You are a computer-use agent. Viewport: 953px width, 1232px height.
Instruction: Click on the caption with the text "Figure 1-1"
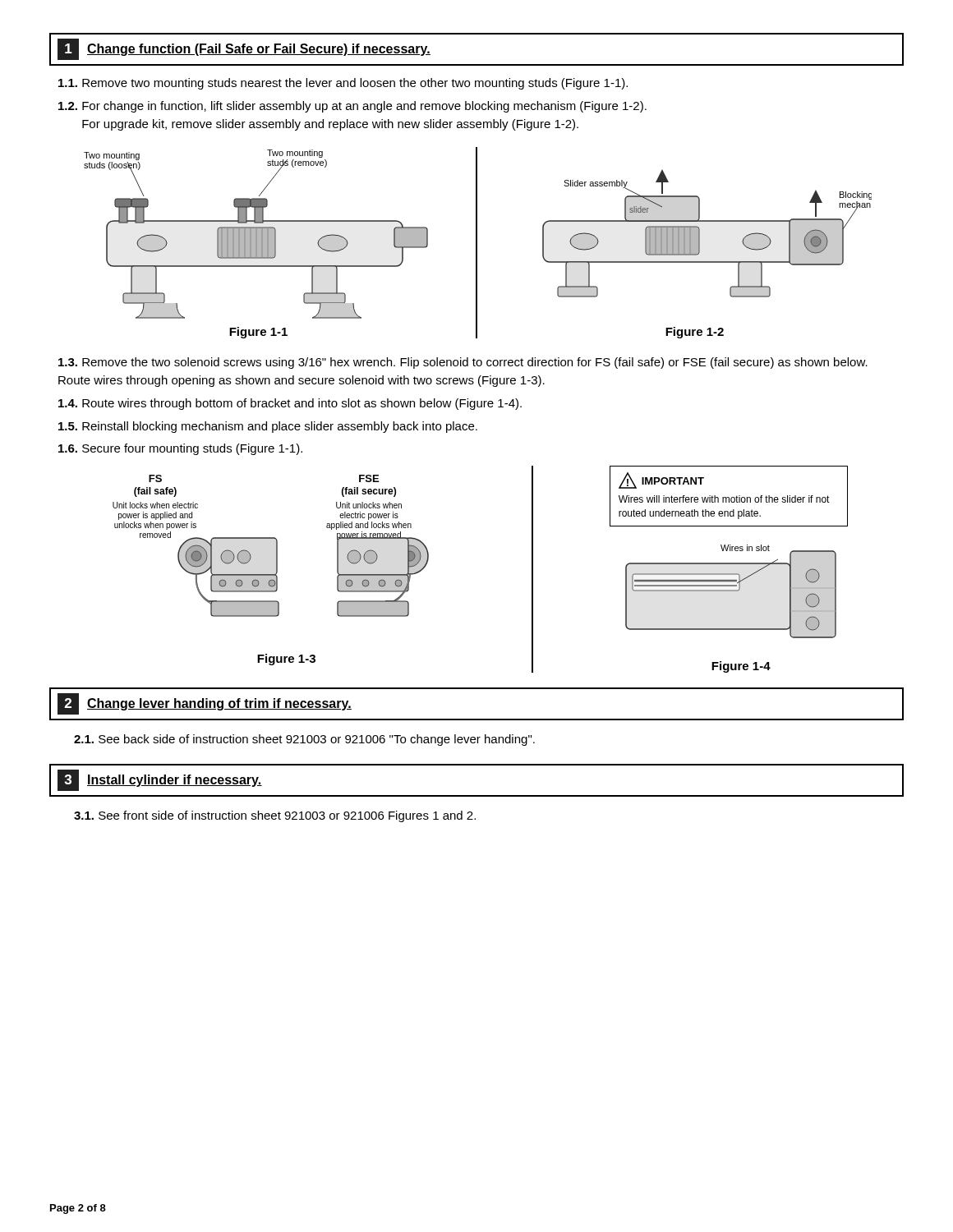(258, 332)
